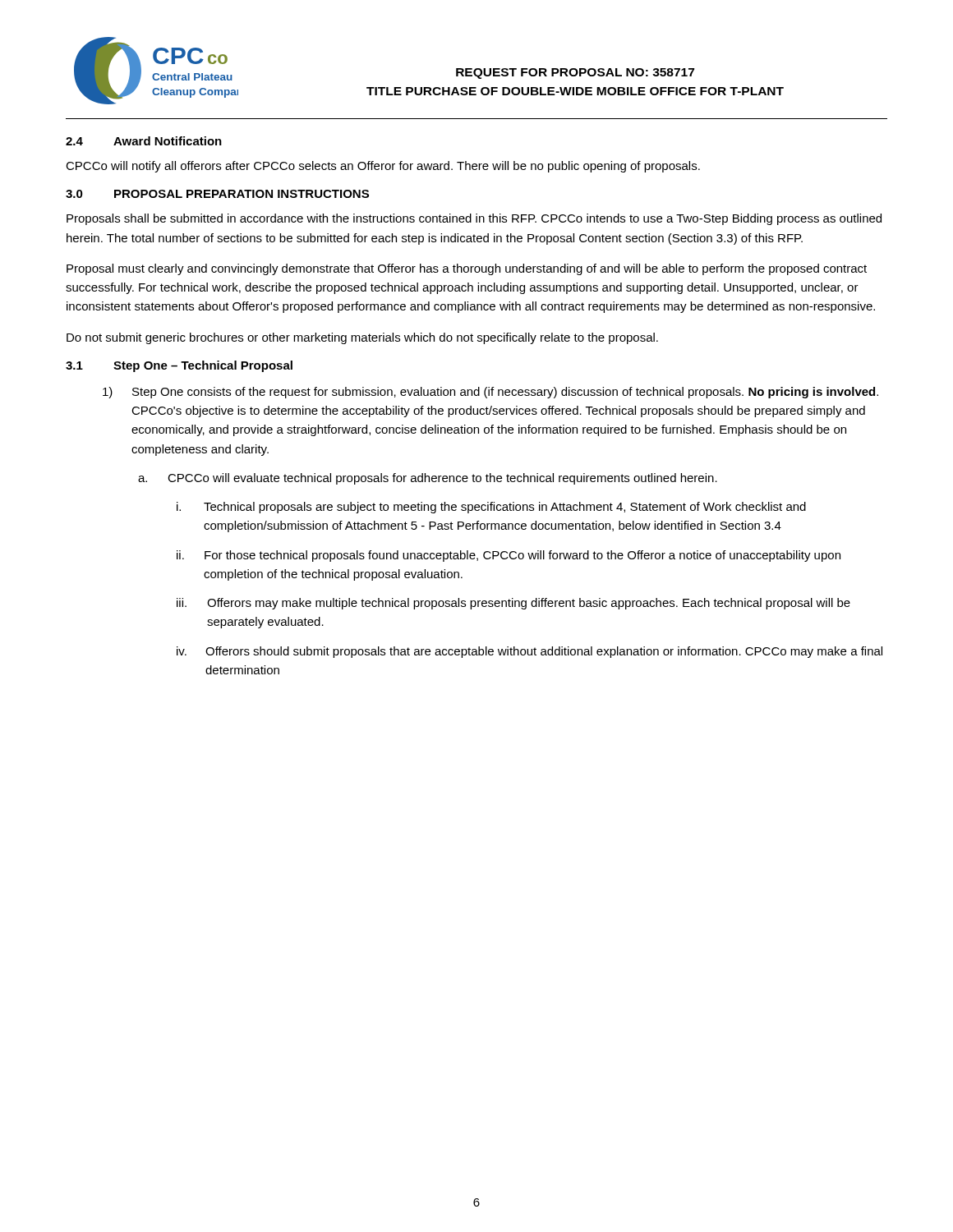Point to the text block starting "CPCCo will notify all"
The image size is (953, 1232).
pos(383,166)
